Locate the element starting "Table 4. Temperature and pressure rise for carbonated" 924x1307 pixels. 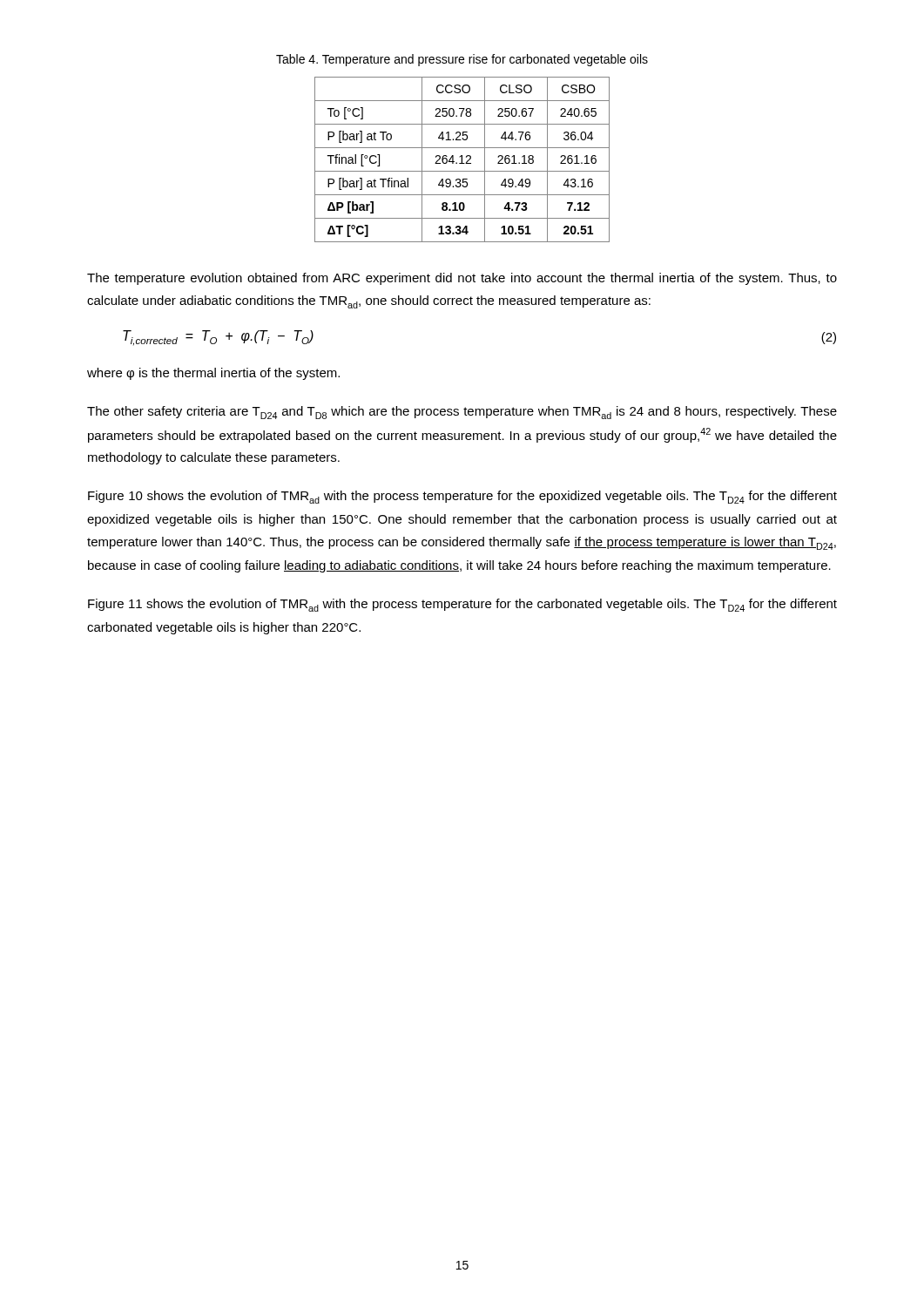point(462,59)
